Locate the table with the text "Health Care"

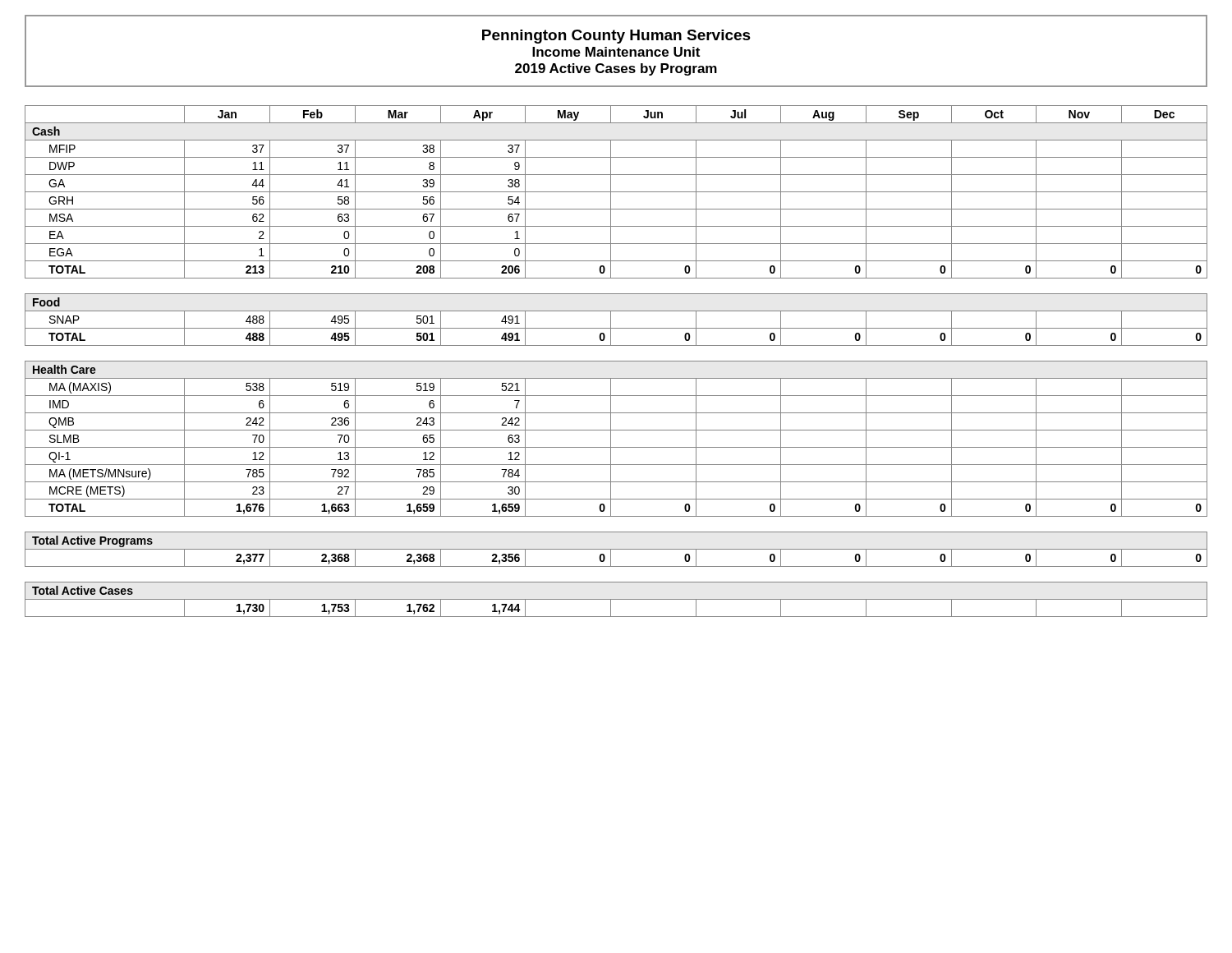(616, 361)
